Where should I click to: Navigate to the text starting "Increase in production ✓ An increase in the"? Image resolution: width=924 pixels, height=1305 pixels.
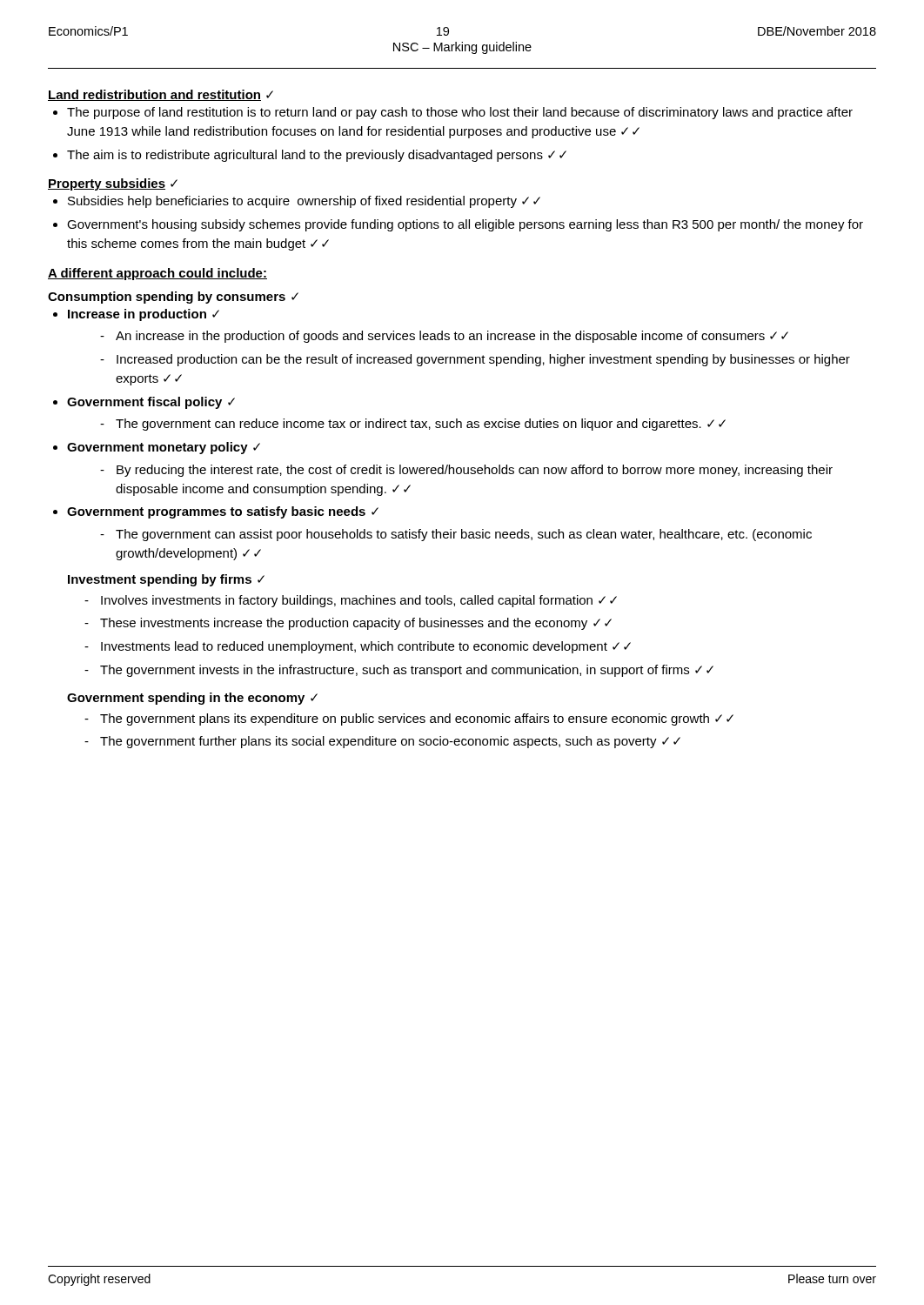point(472,347)
